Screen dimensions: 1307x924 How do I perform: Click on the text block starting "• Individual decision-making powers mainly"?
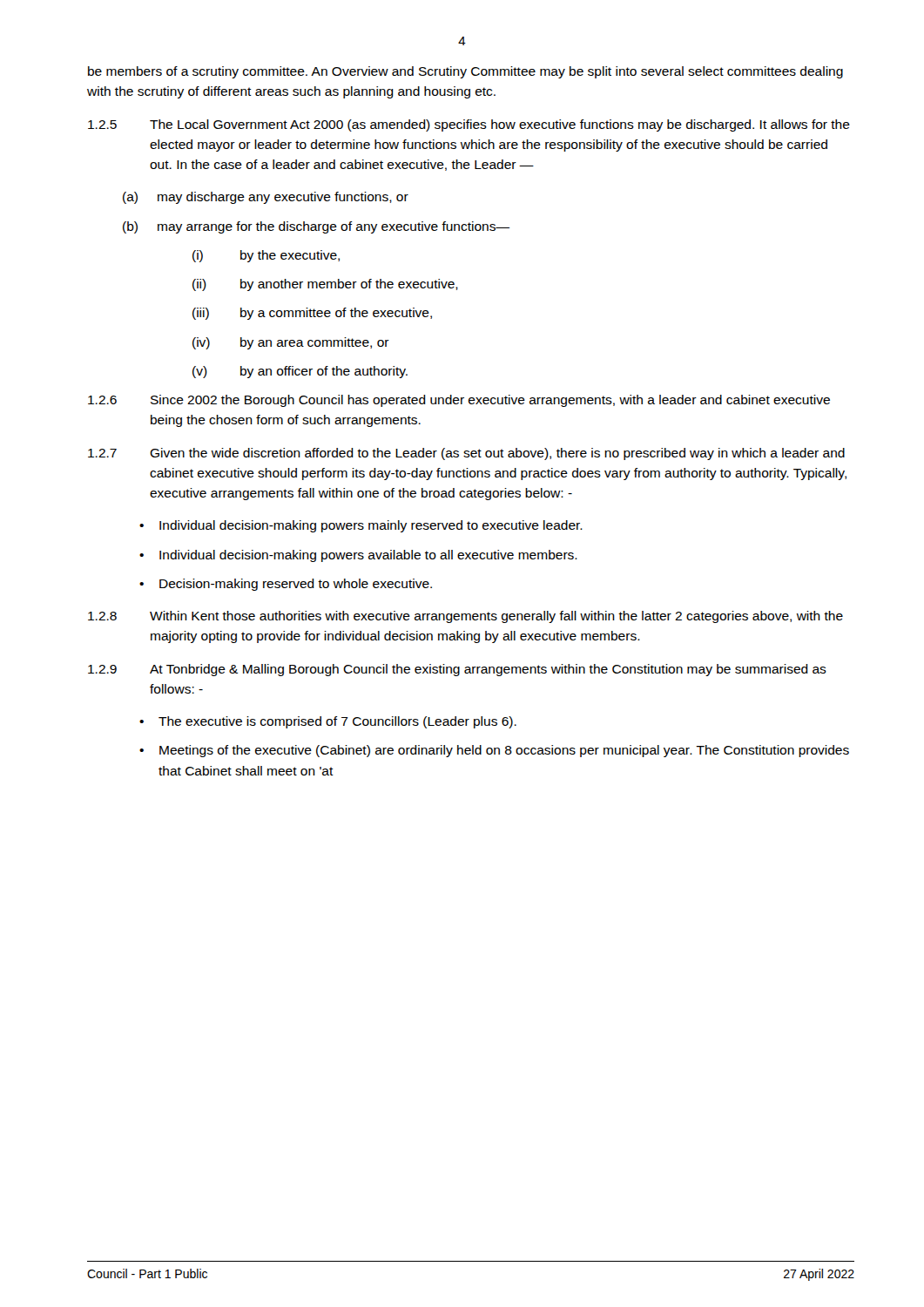(497, 525)
